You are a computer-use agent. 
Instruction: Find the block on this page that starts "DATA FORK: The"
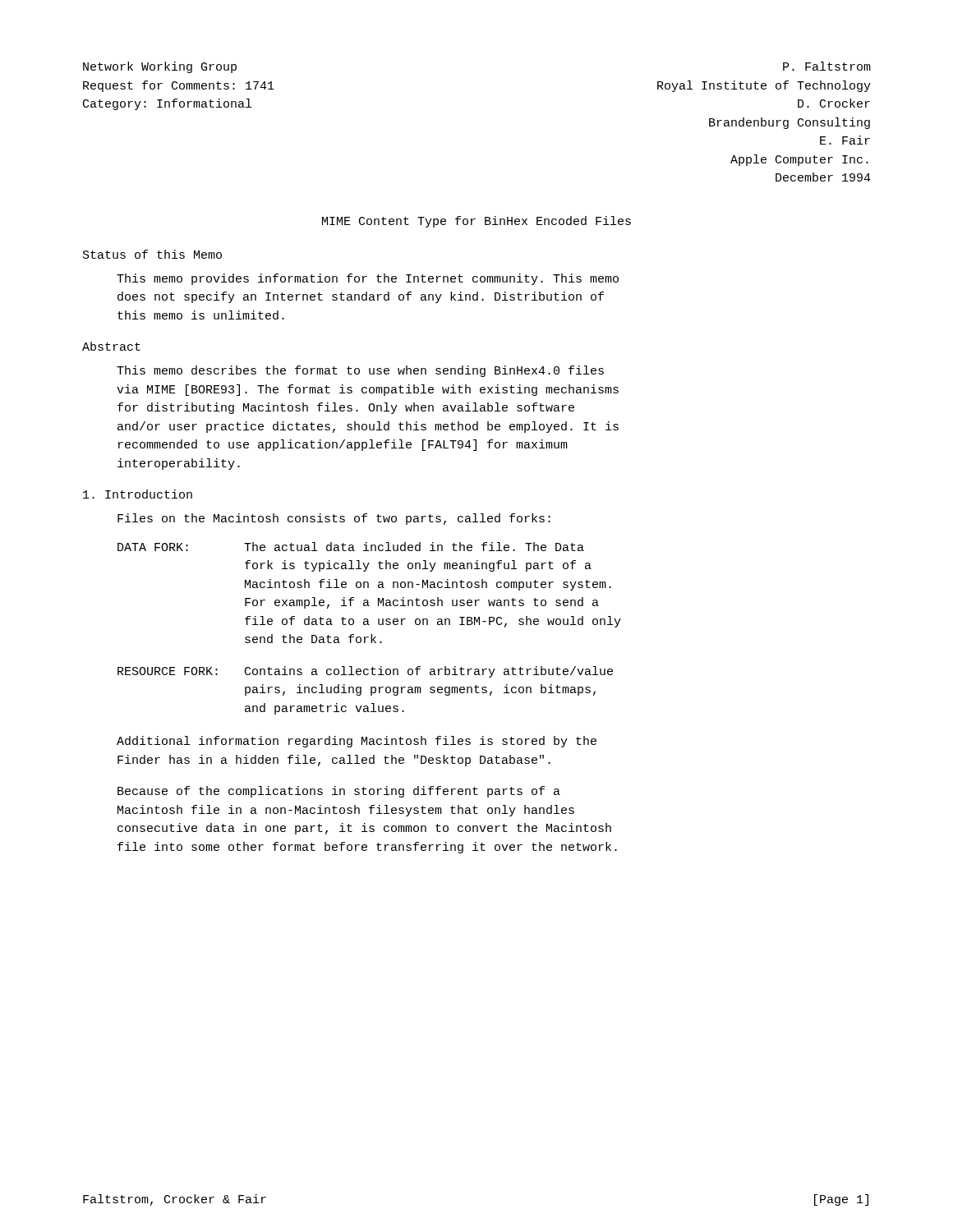pos(494,595)
